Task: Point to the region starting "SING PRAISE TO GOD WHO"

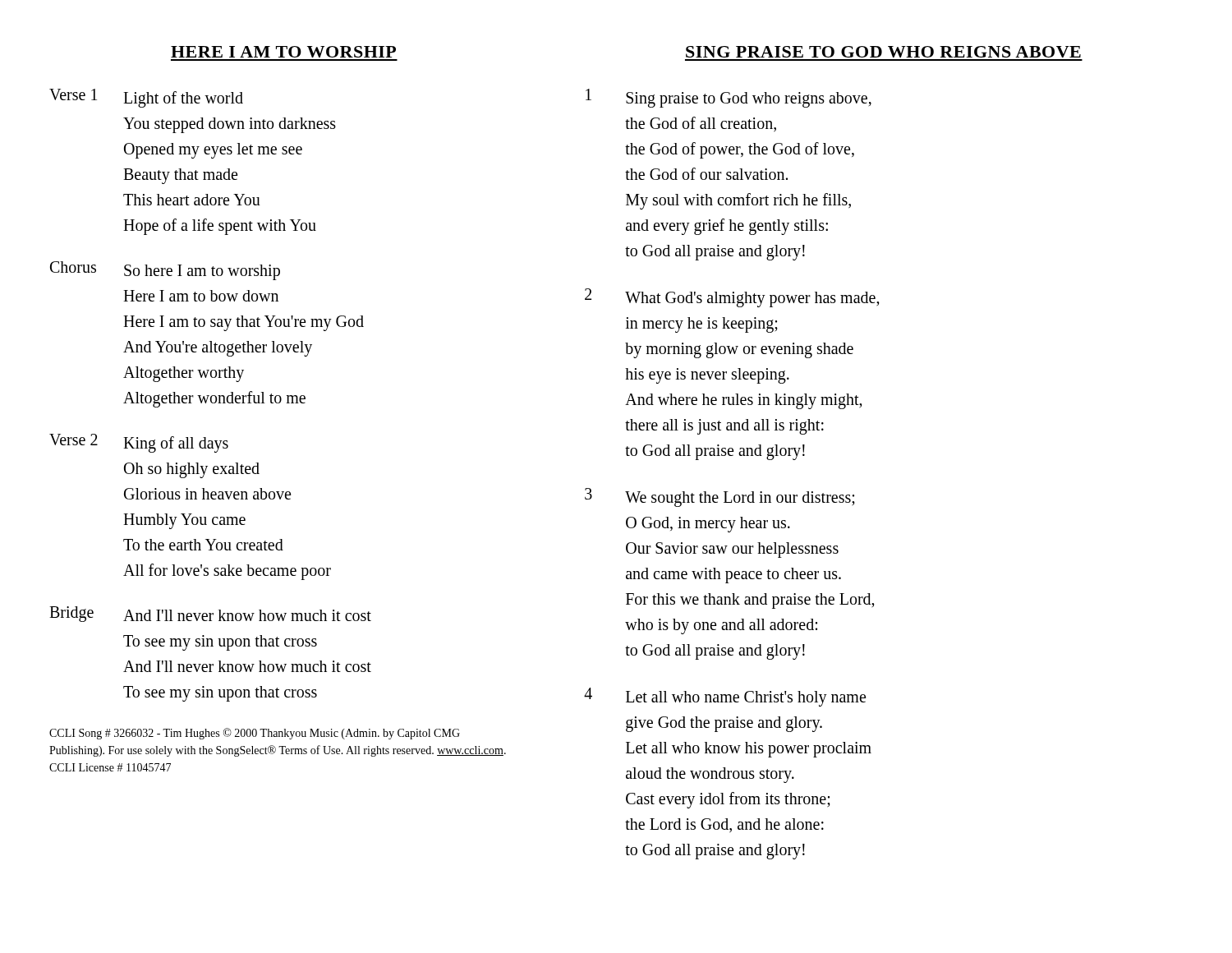Action: (x=883, y=51)
